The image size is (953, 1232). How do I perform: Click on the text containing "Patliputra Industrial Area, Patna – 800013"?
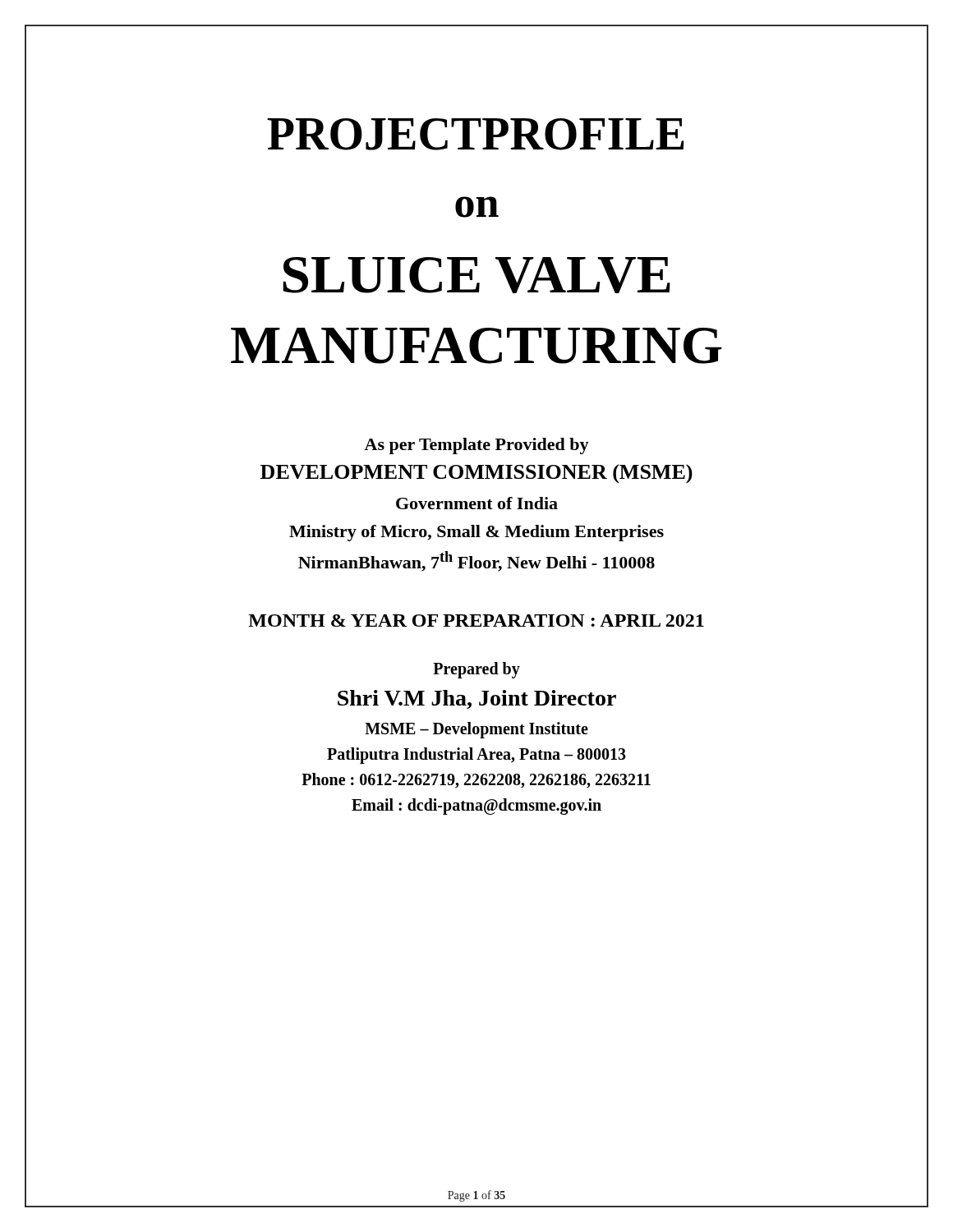476,754
